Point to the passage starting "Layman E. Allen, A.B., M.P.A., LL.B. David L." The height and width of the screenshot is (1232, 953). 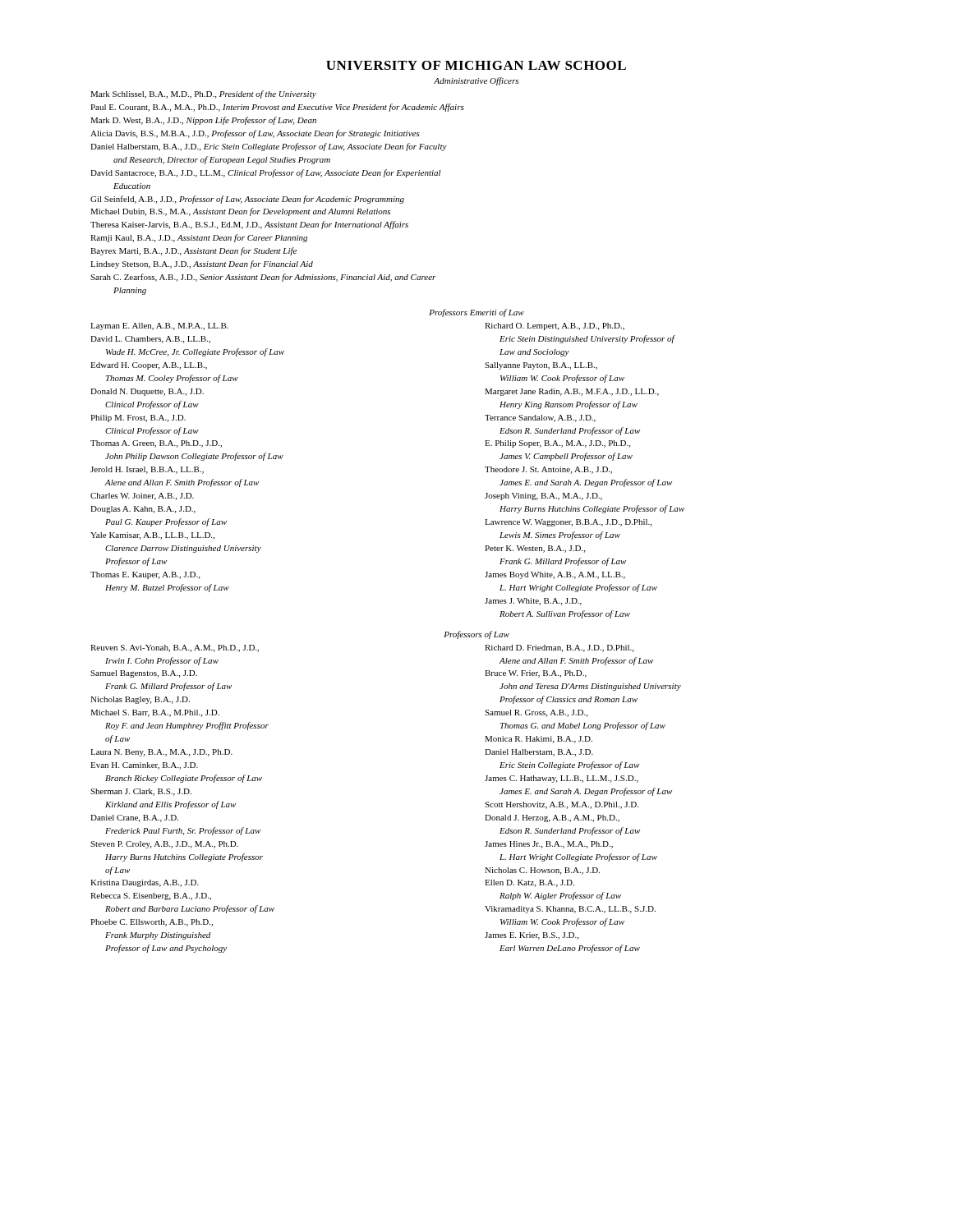click(x=476, y=470)
